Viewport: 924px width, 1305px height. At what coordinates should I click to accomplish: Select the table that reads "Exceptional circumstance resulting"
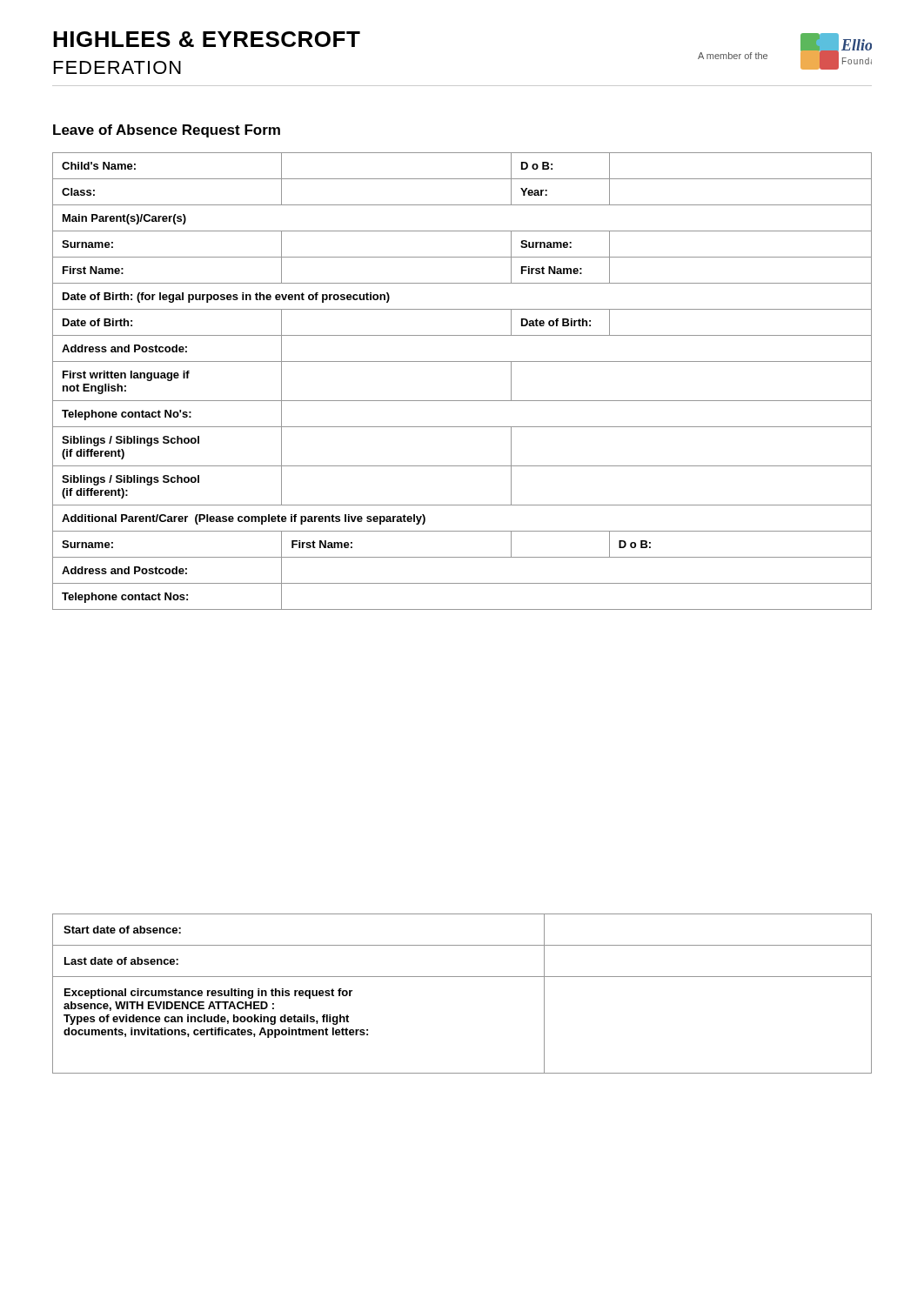pos(462,994)
